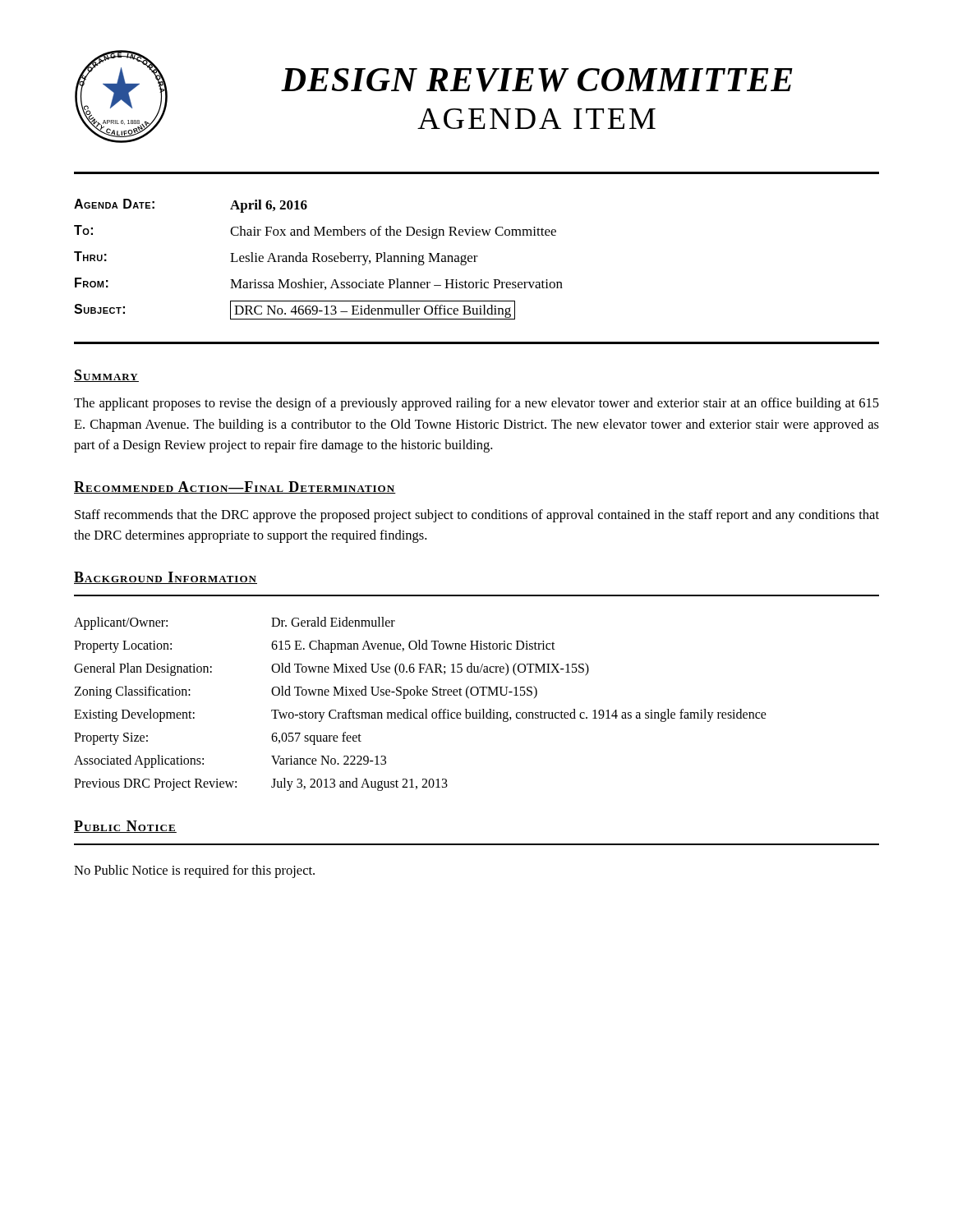Click on the passage starting "Public Notice"
Image resolution: width=953 pixels, height=1232 pixels.
tap(125, 826)
